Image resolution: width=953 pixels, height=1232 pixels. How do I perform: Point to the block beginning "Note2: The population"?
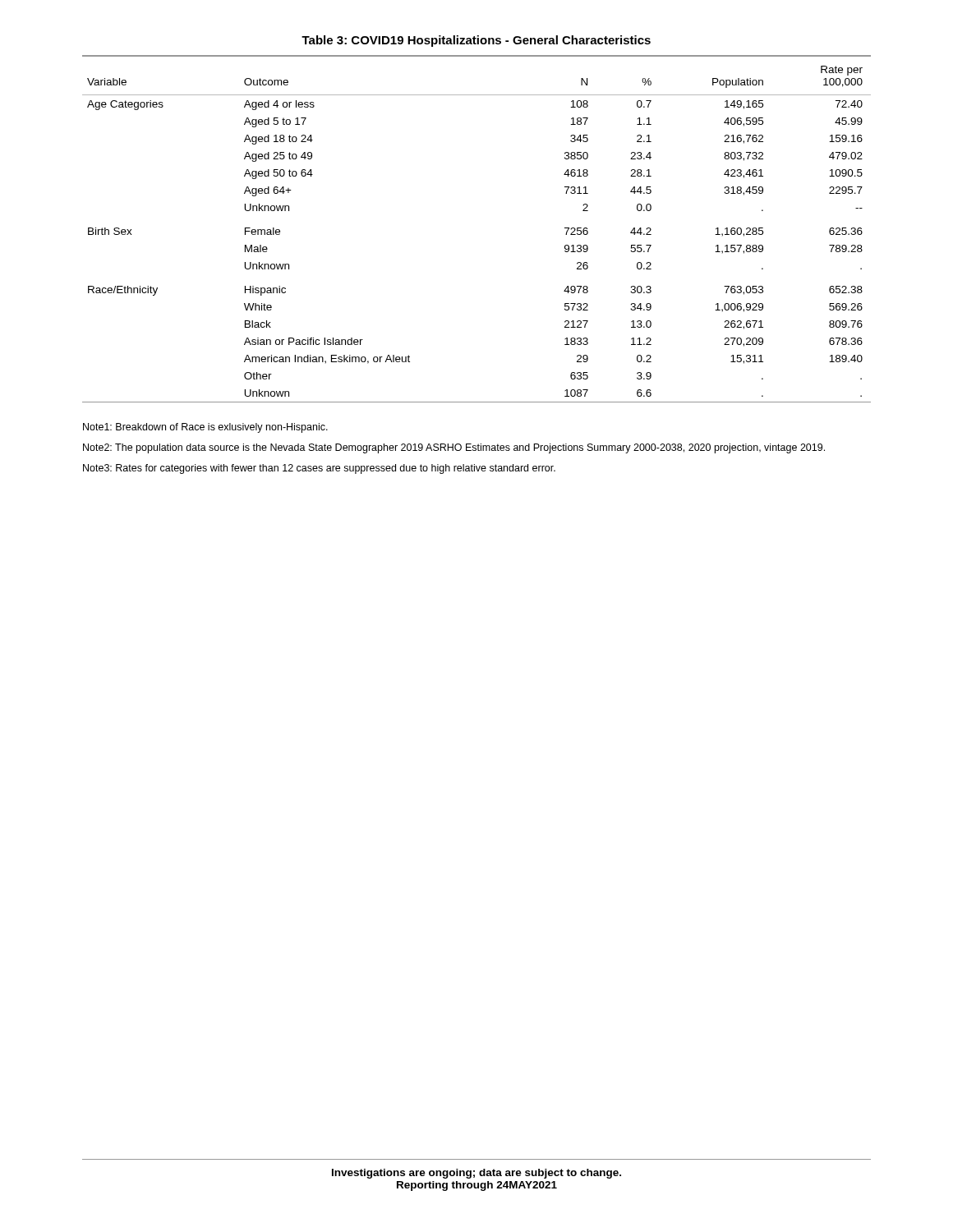point(476,448)
